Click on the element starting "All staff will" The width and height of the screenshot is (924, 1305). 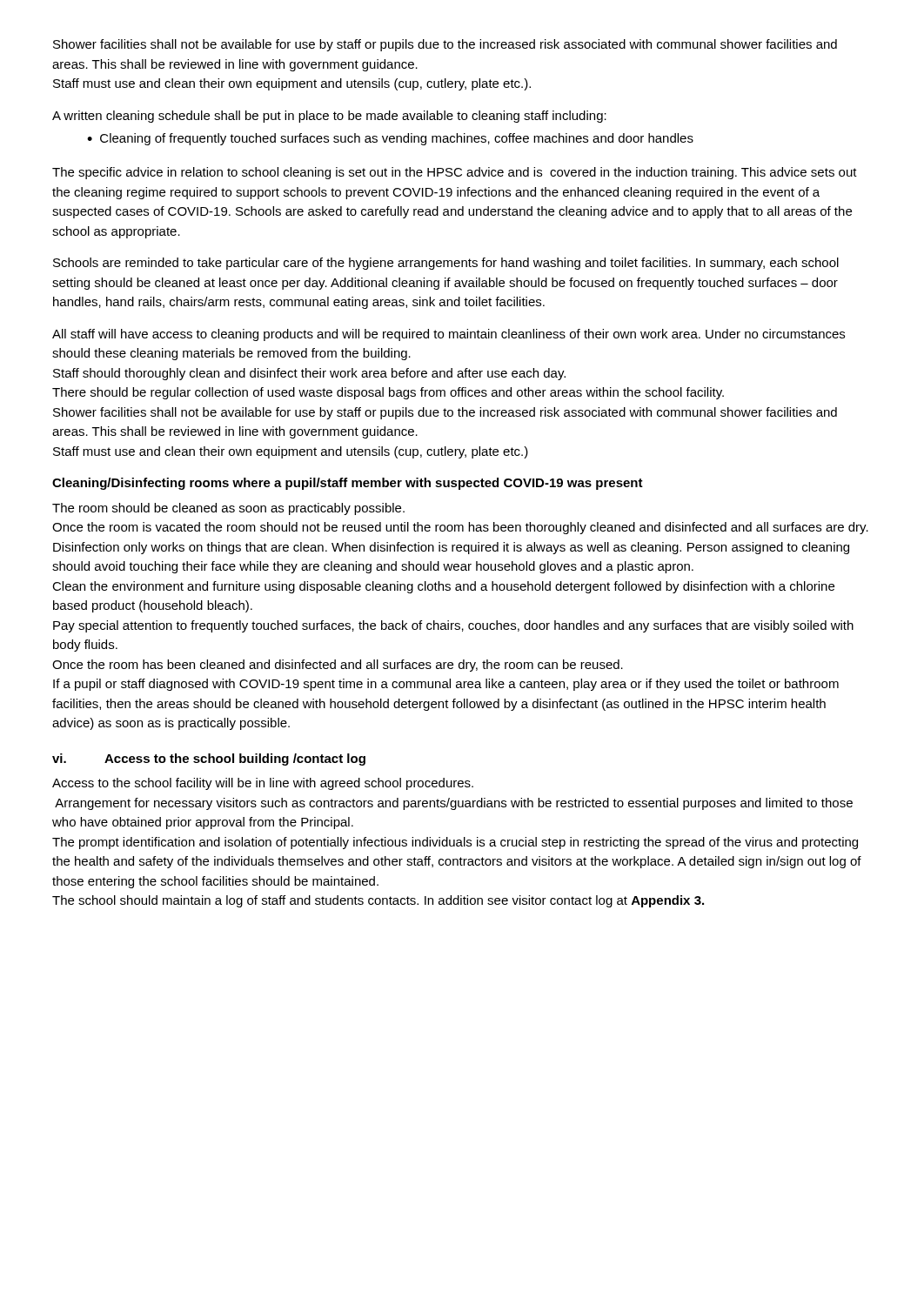[449, 392]
